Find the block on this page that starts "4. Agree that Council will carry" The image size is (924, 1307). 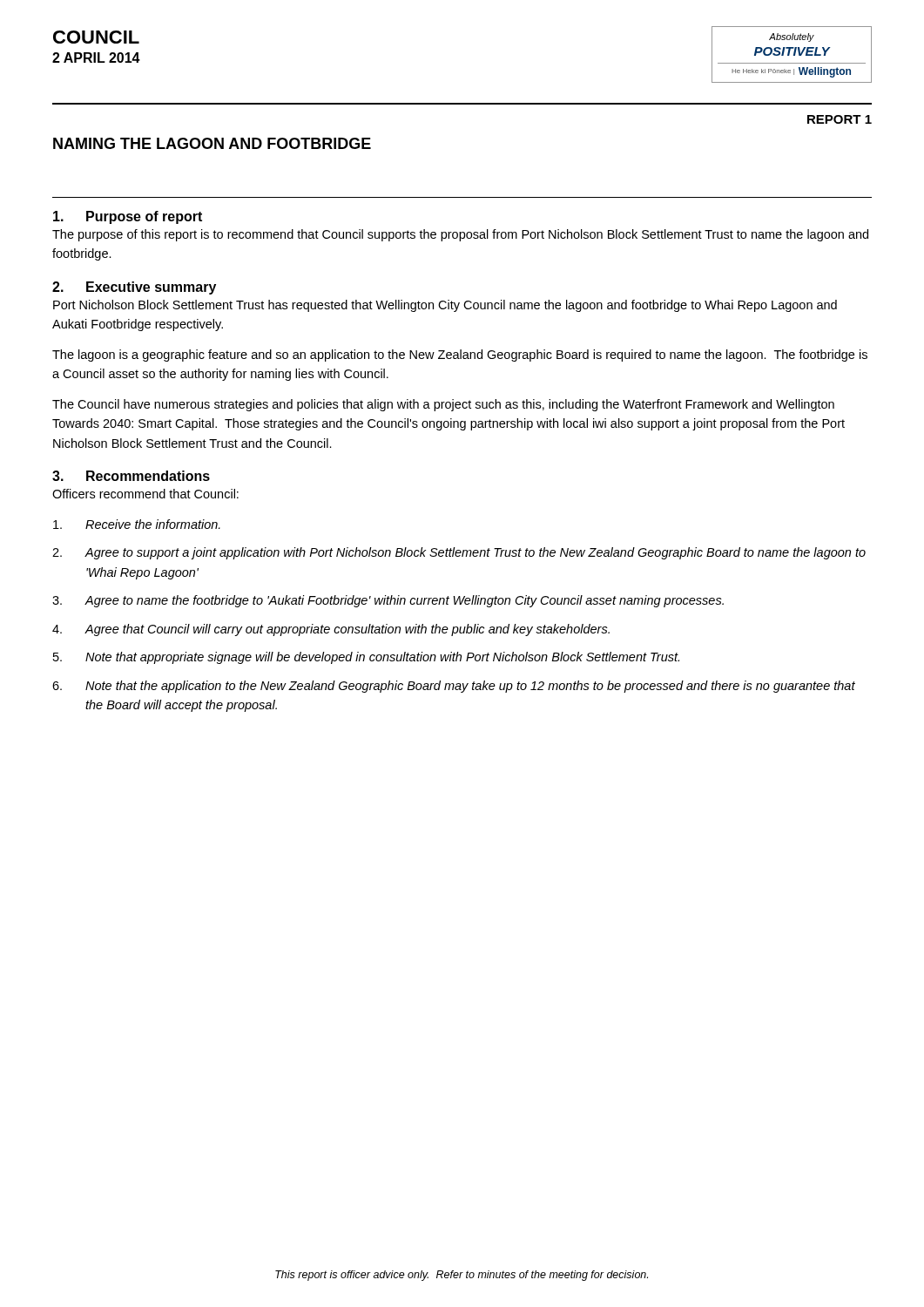[x=462, y=629]
